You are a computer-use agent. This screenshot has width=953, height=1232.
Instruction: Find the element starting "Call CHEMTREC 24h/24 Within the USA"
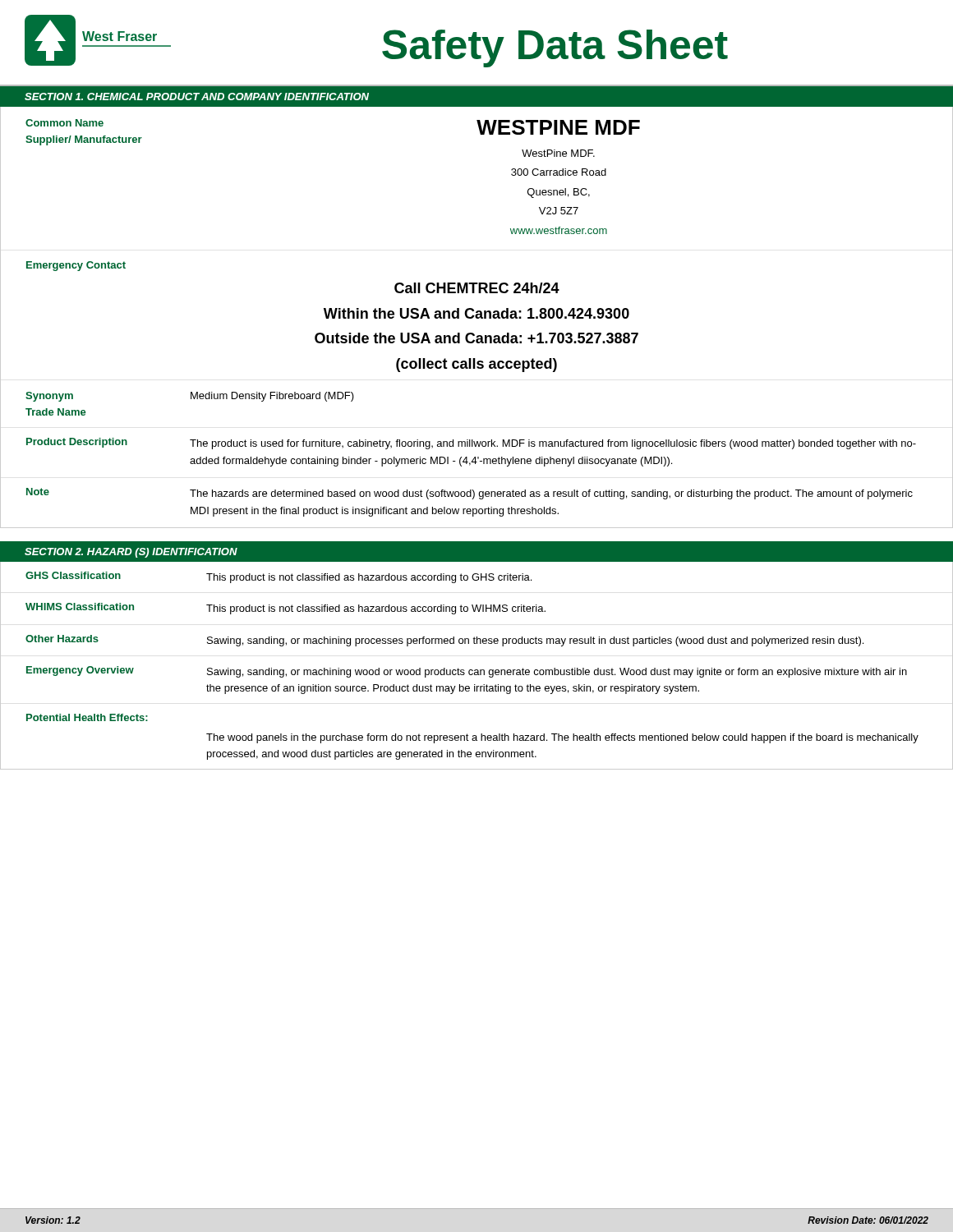[476, 326]
